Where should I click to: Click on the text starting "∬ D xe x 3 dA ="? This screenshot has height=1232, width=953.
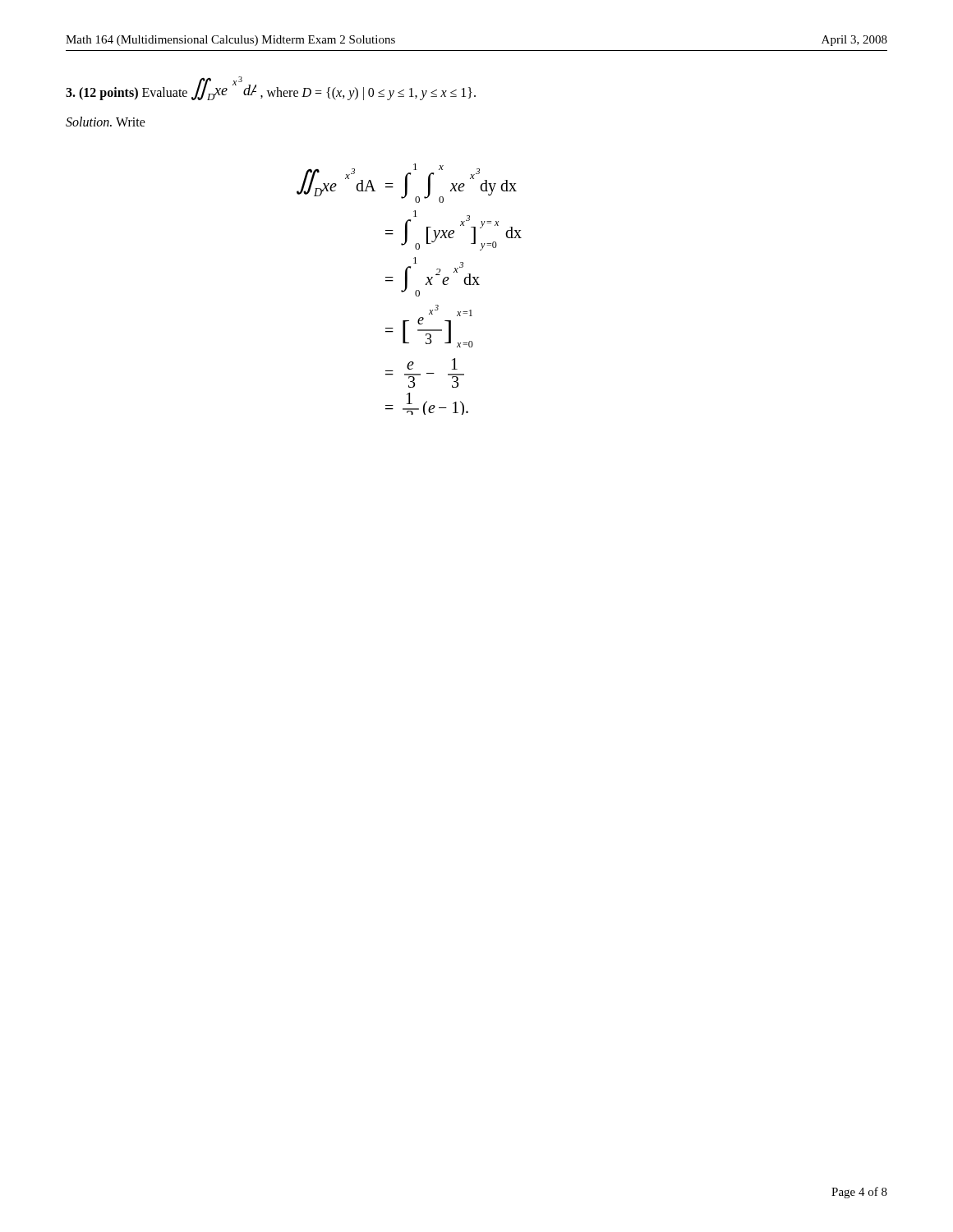(x=476, y=283)
